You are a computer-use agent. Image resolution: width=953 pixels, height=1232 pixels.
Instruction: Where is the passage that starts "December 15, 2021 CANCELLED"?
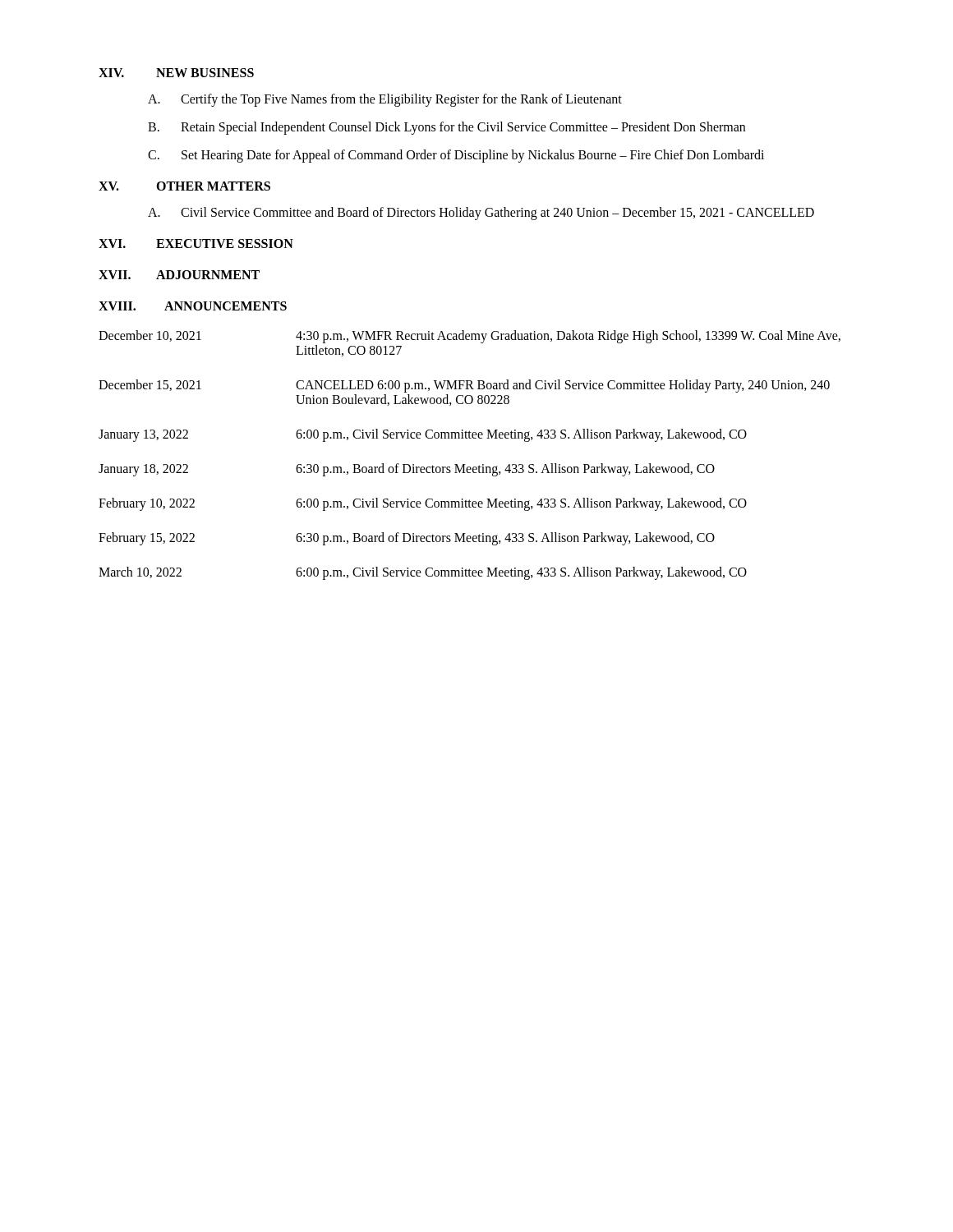coord(476,393)
